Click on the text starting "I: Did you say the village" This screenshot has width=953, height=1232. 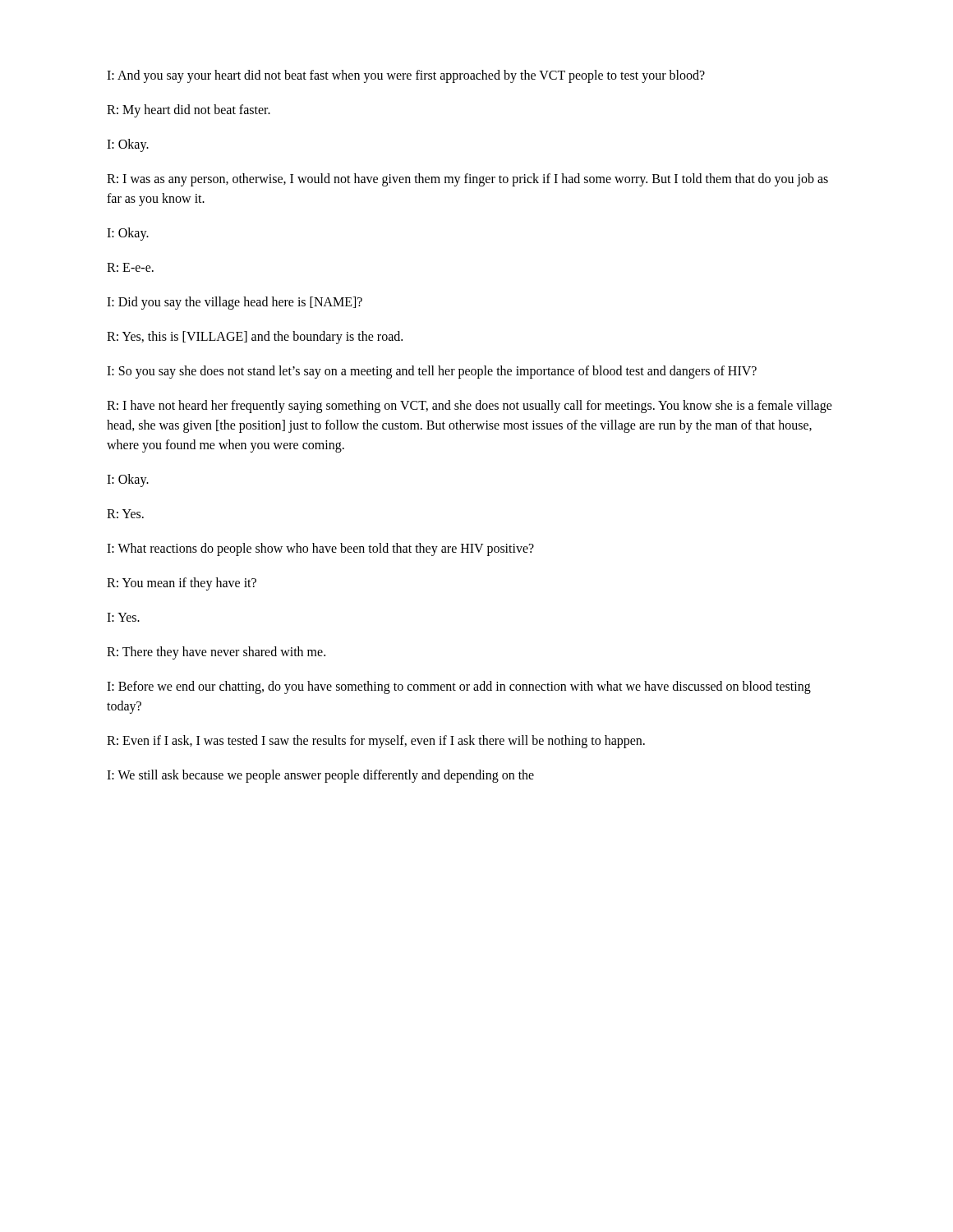click(x=235, y=302)
